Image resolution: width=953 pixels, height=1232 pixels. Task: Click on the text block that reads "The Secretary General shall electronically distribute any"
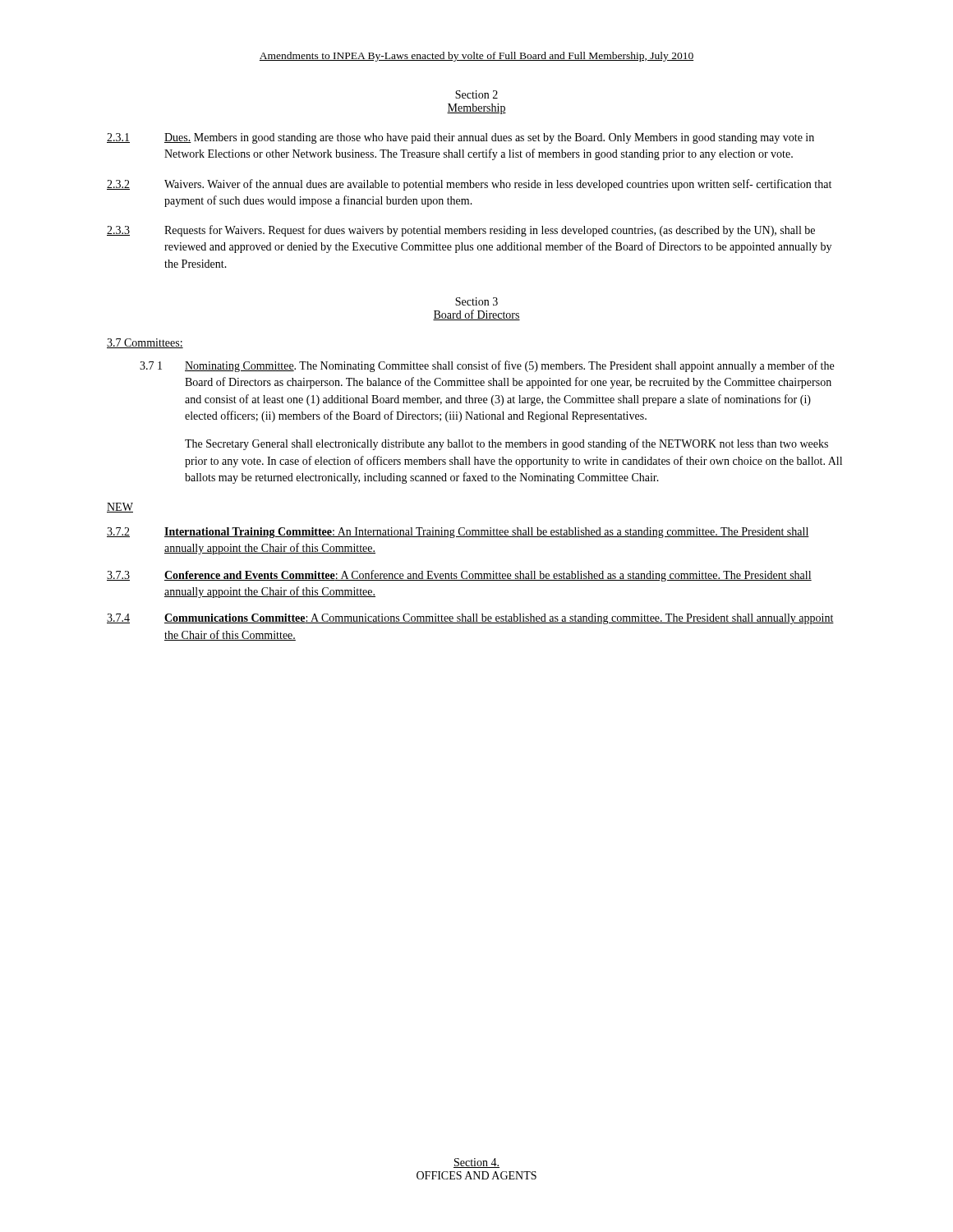(x=514, y=461)
